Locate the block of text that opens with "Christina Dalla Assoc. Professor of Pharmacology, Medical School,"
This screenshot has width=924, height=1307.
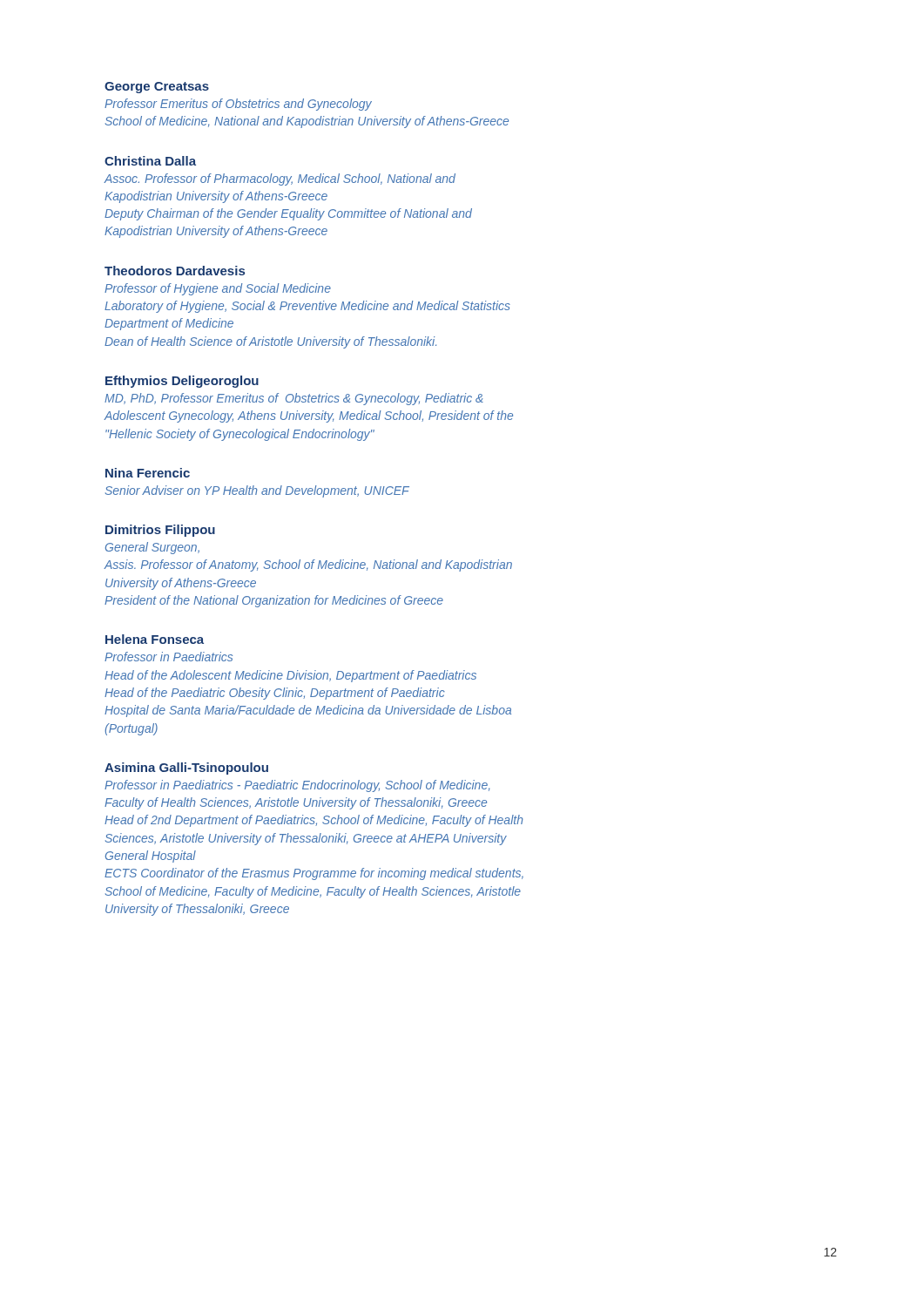click(x=150, y=161)
